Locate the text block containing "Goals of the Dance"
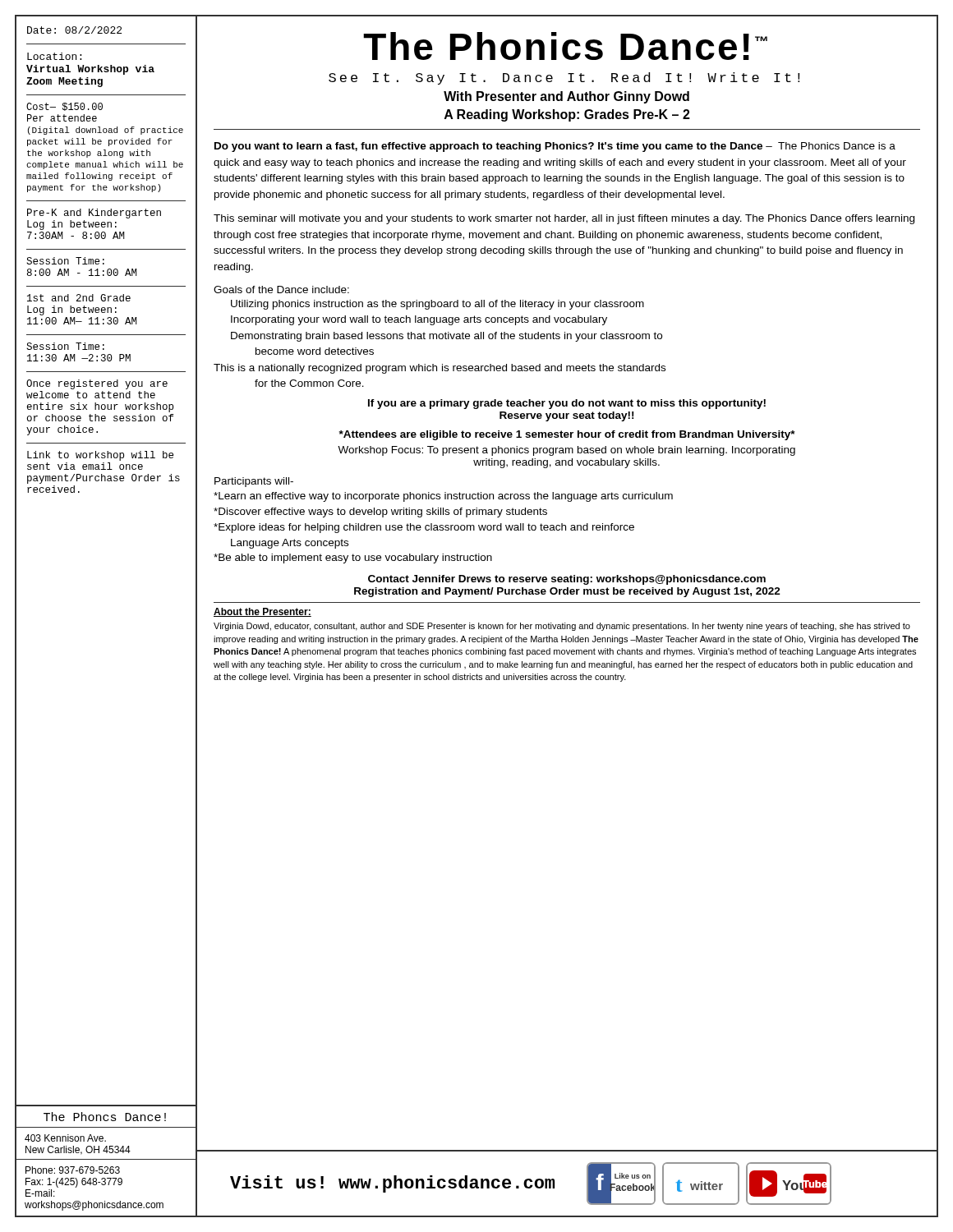This screenshot has height=1232, width=953. [x=282, y=289]
